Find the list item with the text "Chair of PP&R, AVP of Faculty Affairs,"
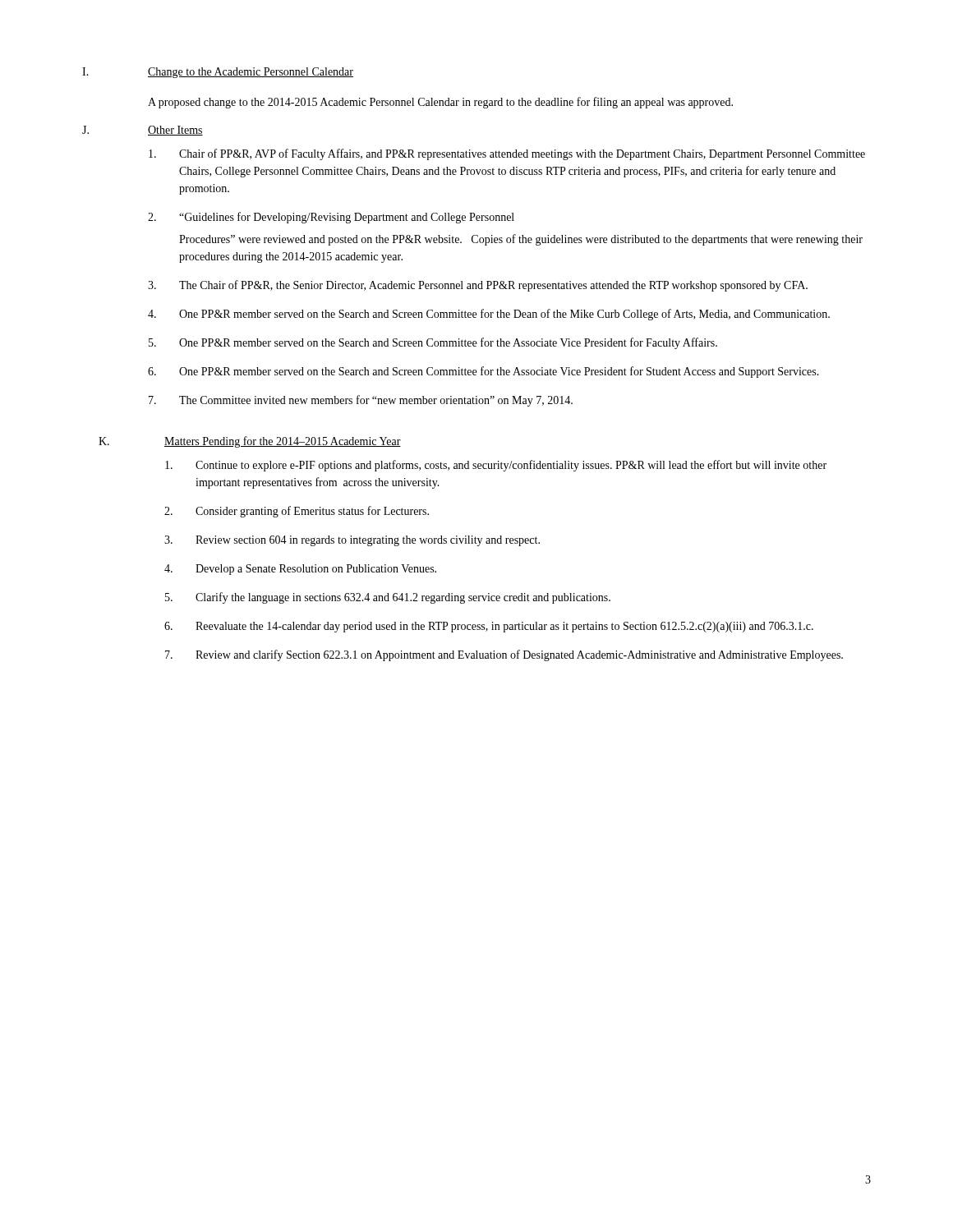Viewport: 953px width, 1232px height. tap(509, 171)
